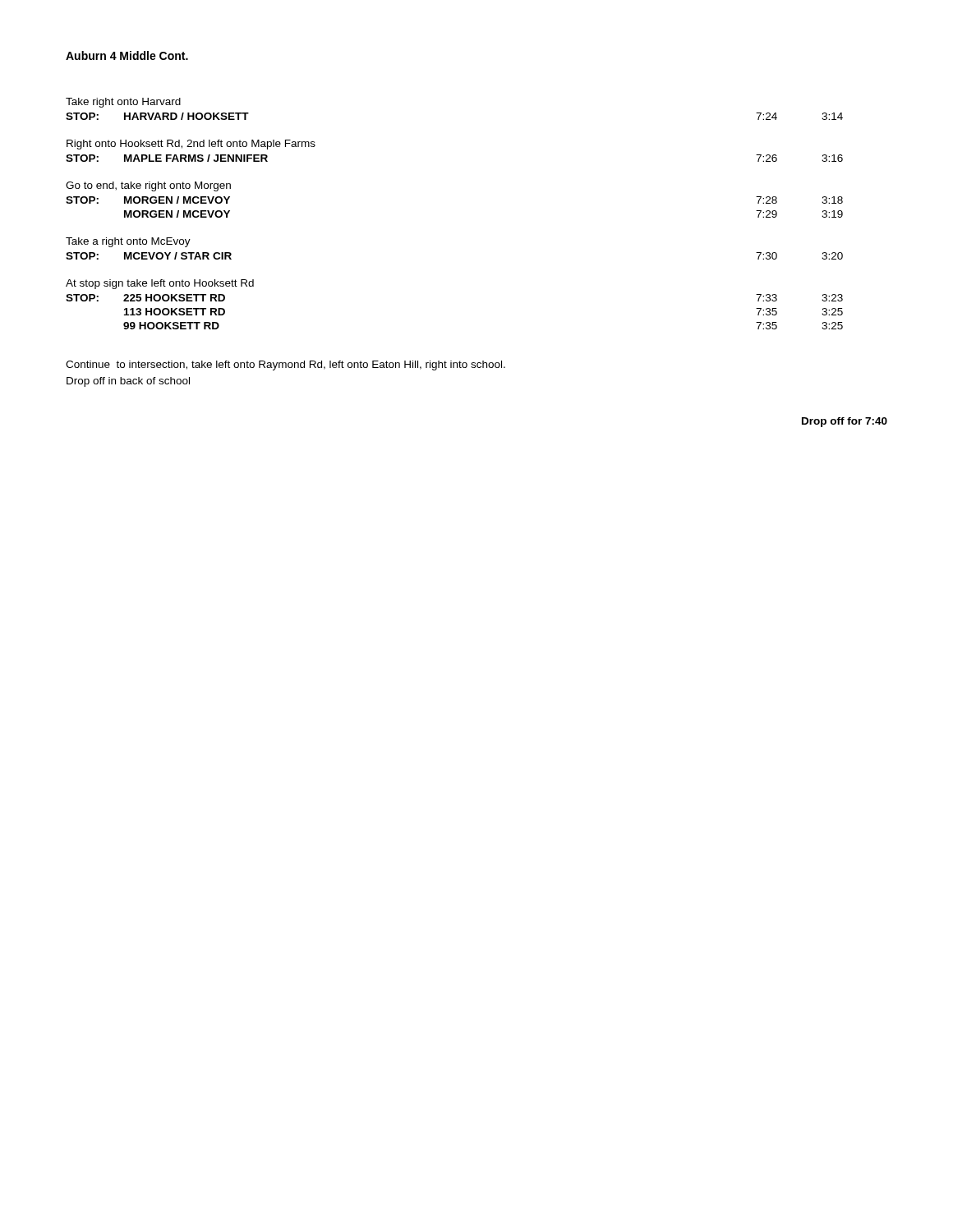The image size is (953, 1232).
Task: Point to the block beginning "Right onto Hooksett Rd, 2nd left onto"
Action: 191,145
